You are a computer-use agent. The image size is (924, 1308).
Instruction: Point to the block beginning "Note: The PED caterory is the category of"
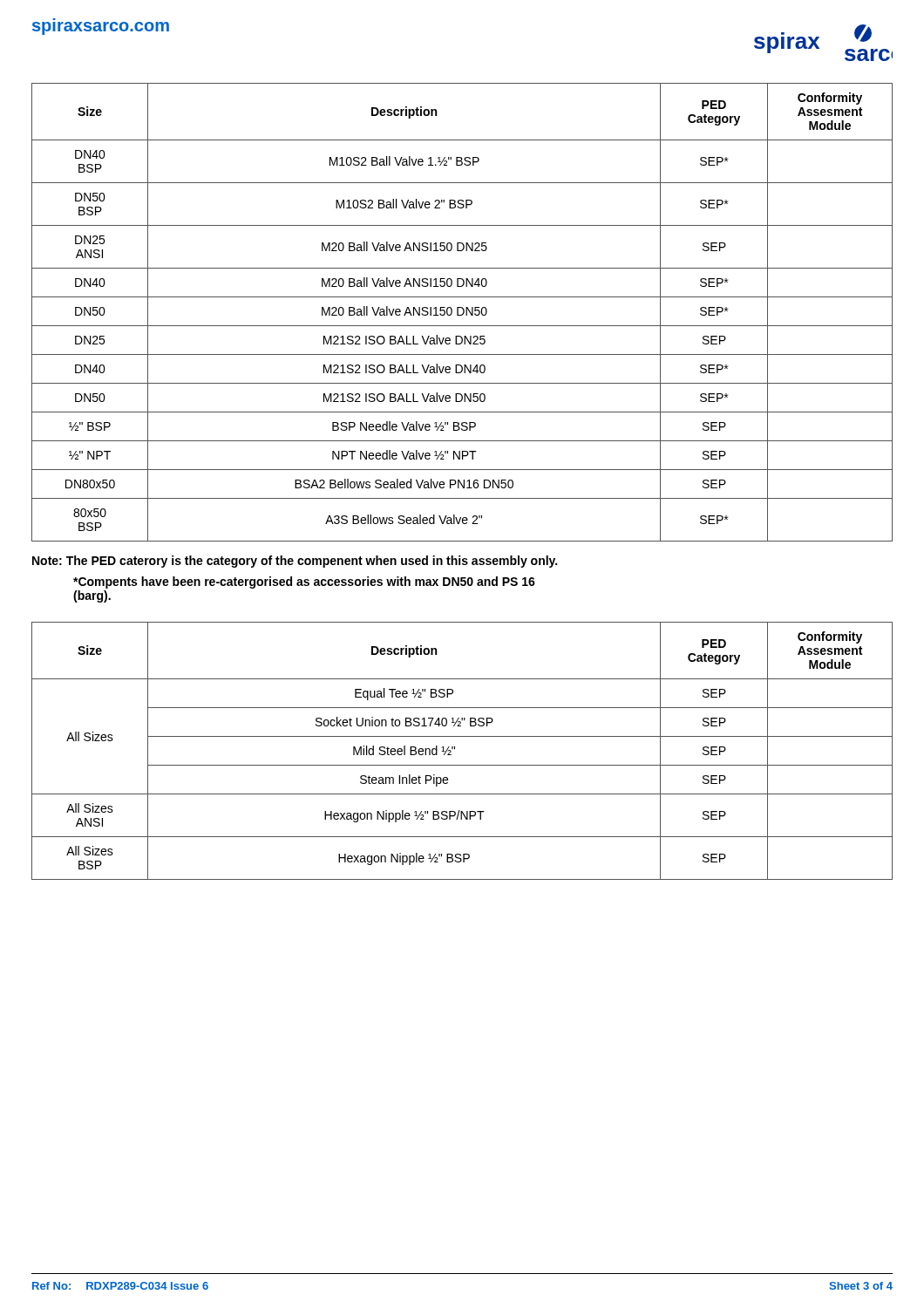pyautogui.click(x=295, y=561)
